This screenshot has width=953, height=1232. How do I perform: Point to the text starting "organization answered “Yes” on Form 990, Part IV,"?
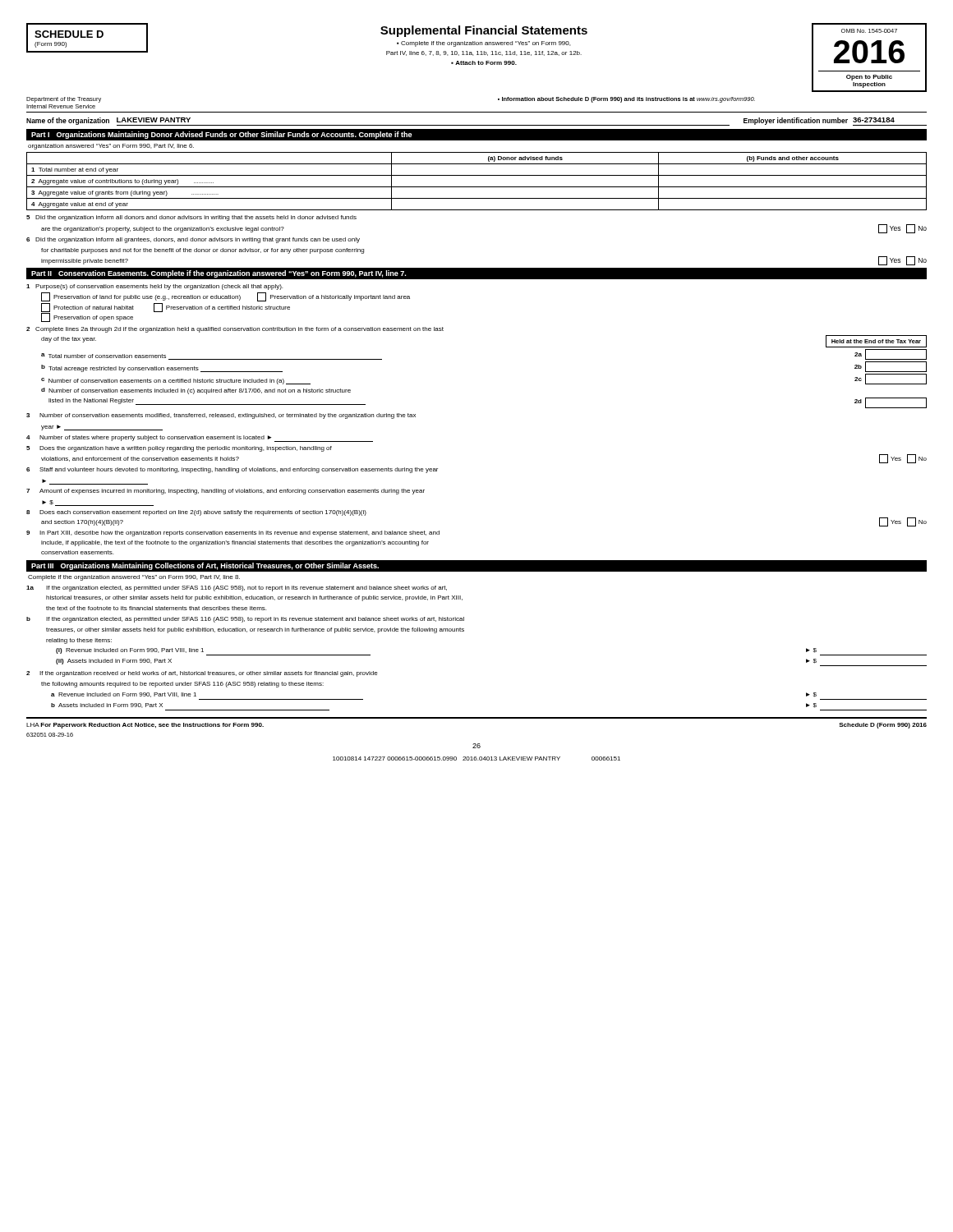point(111,146)
